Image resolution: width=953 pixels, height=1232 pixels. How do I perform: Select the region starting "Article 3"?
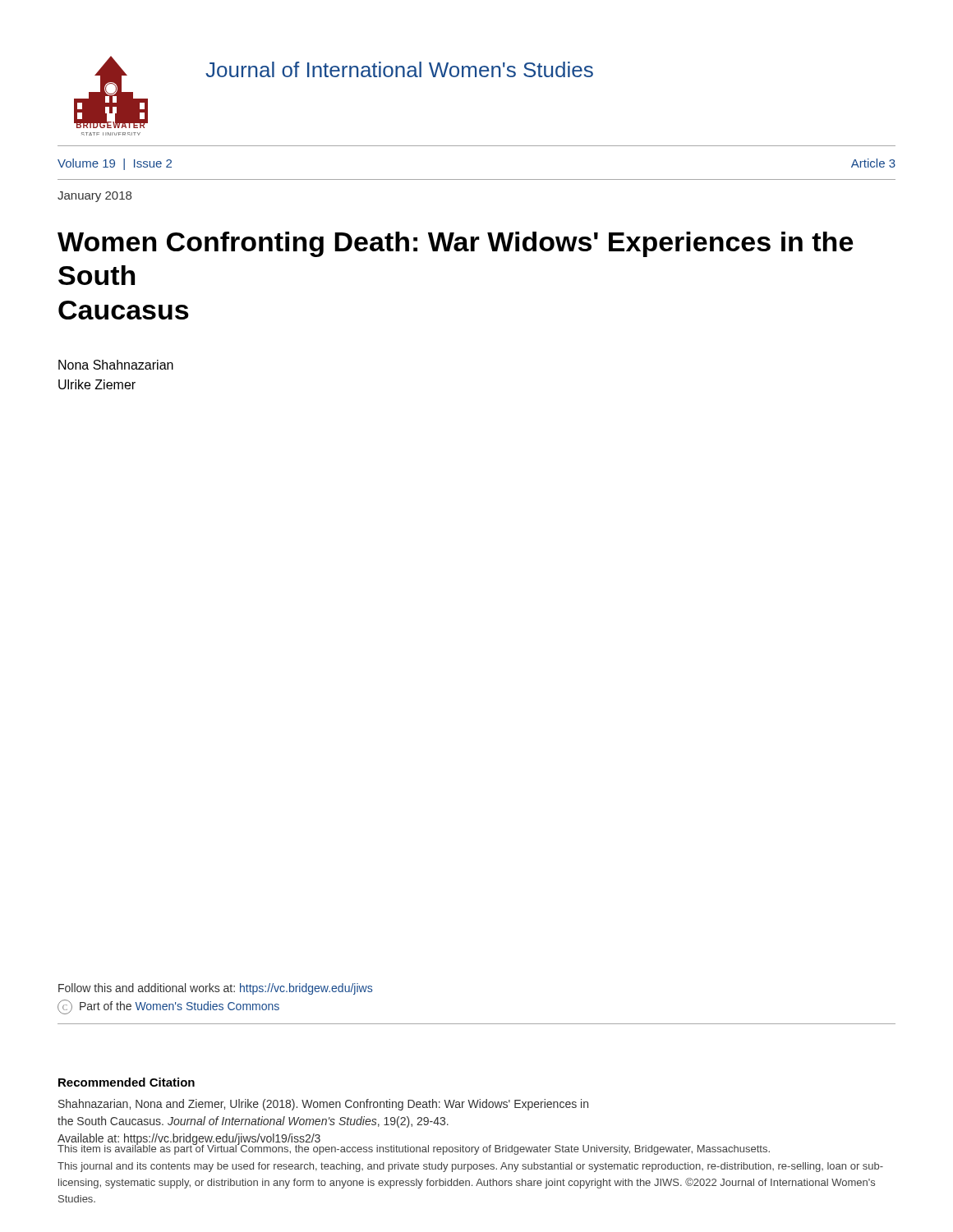coord(873,163)
